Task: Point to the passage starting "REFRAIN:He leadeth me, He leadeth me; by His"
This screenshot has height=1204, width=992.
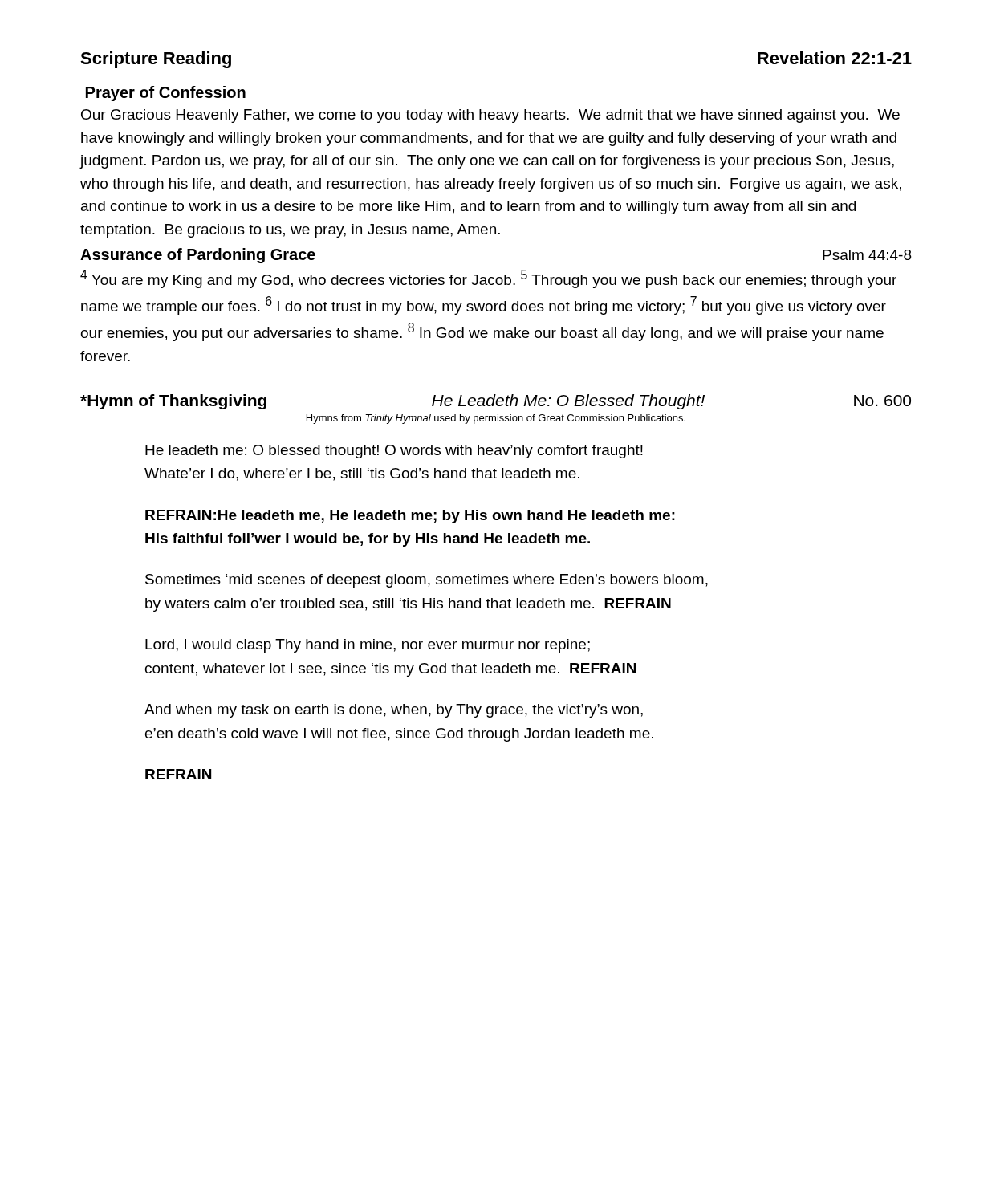Action: (x=410, y=526)
